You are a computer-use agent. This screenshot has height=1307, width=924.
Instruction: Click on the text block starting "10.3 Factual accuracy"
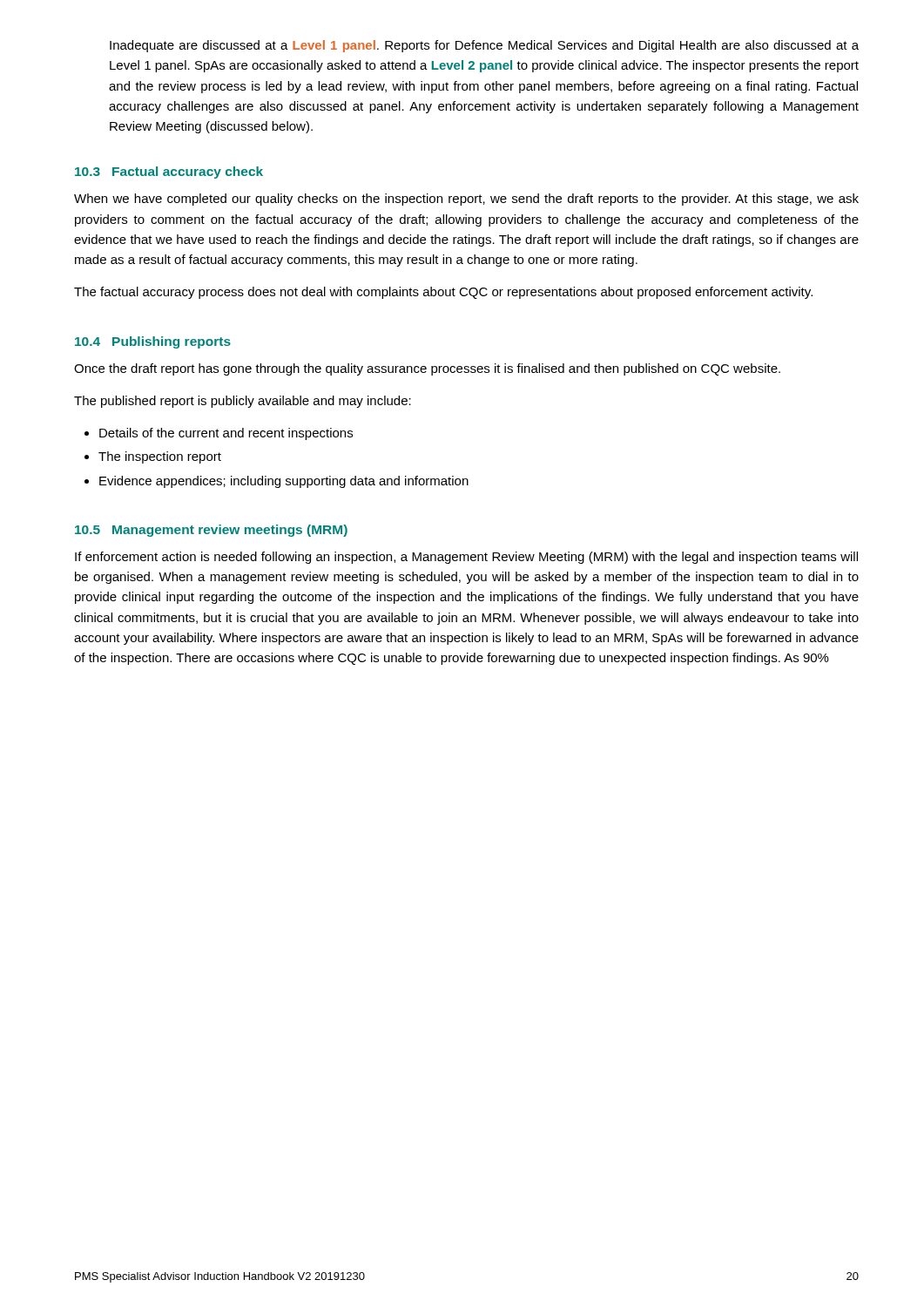[x=169, y=171]
